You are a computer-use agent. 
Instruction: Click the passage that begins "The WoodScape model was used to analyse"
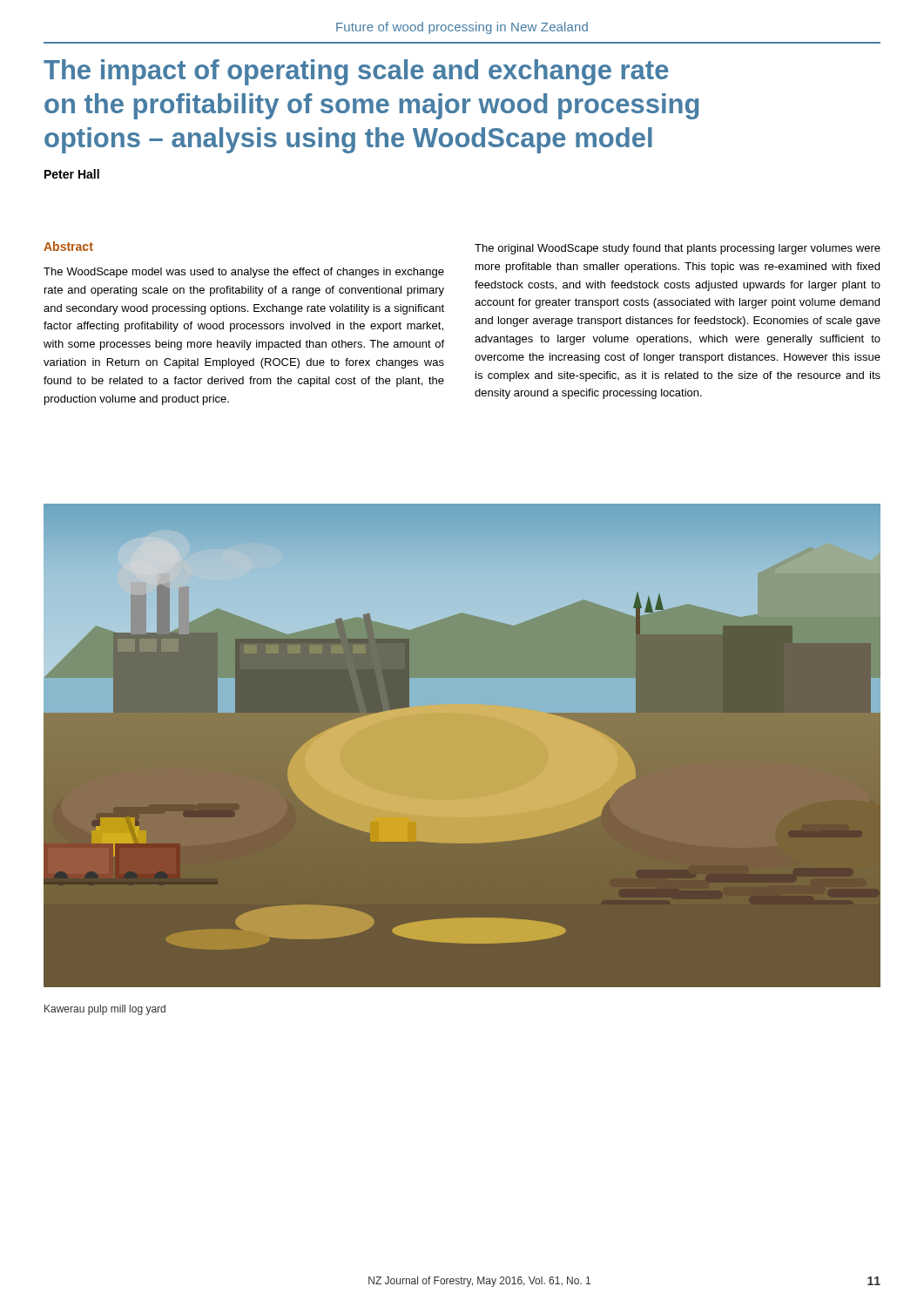(244, 335)
